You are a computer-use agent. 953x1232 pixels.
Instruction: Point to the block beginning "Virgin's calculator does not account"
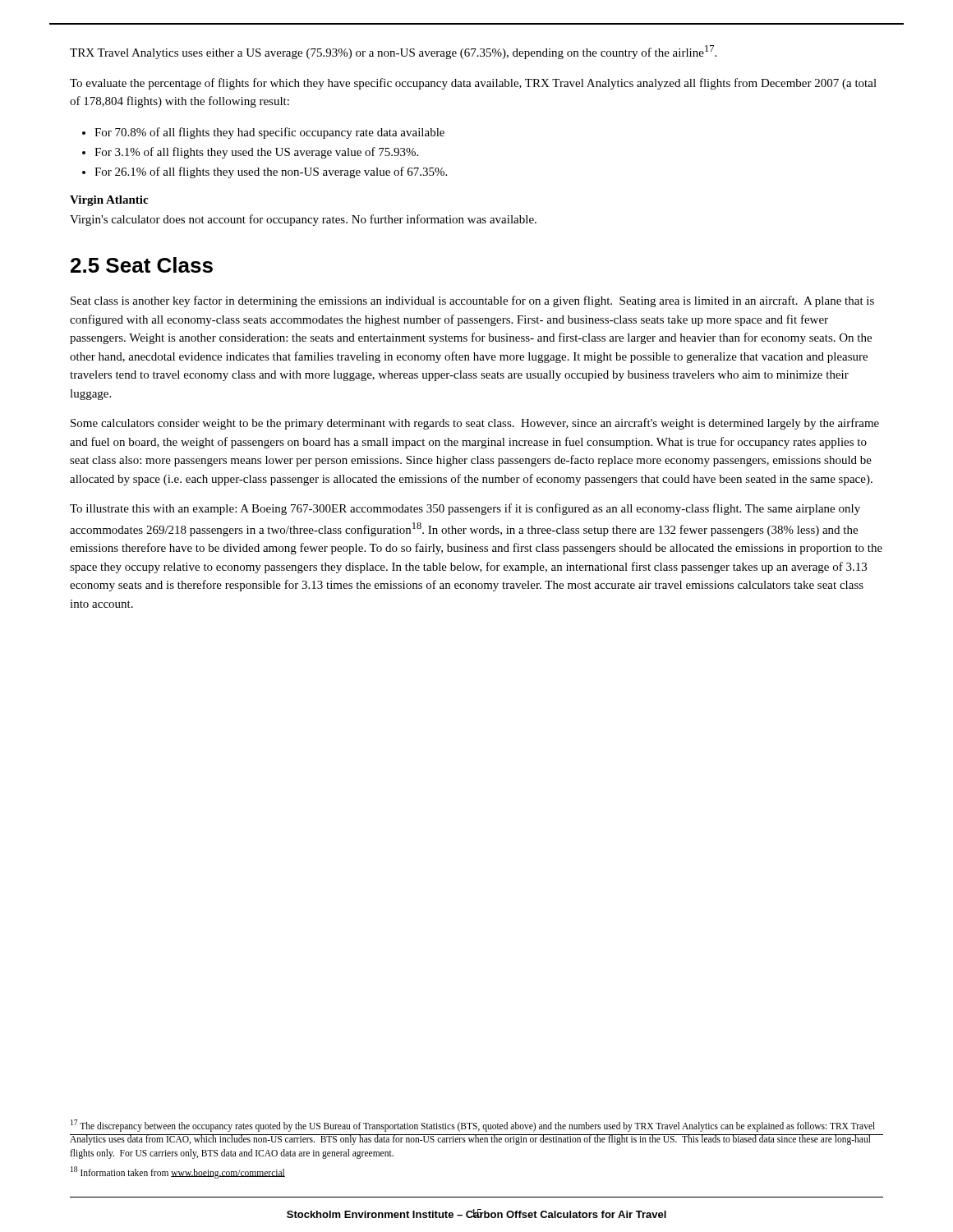pyautogui.click(x=303, y=219)
